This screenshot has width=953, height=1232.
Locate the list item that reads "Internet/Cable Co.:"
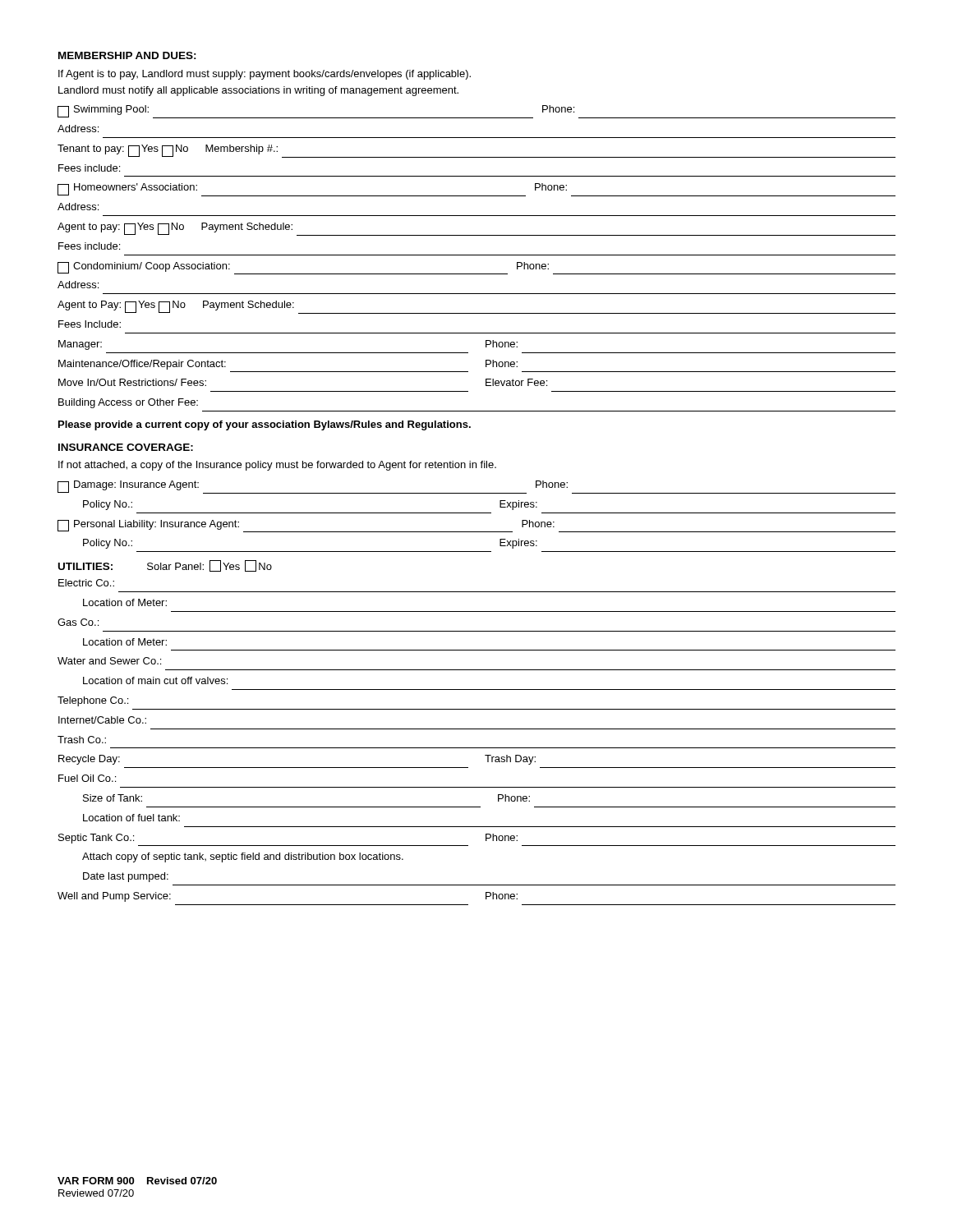coord(476,720)
